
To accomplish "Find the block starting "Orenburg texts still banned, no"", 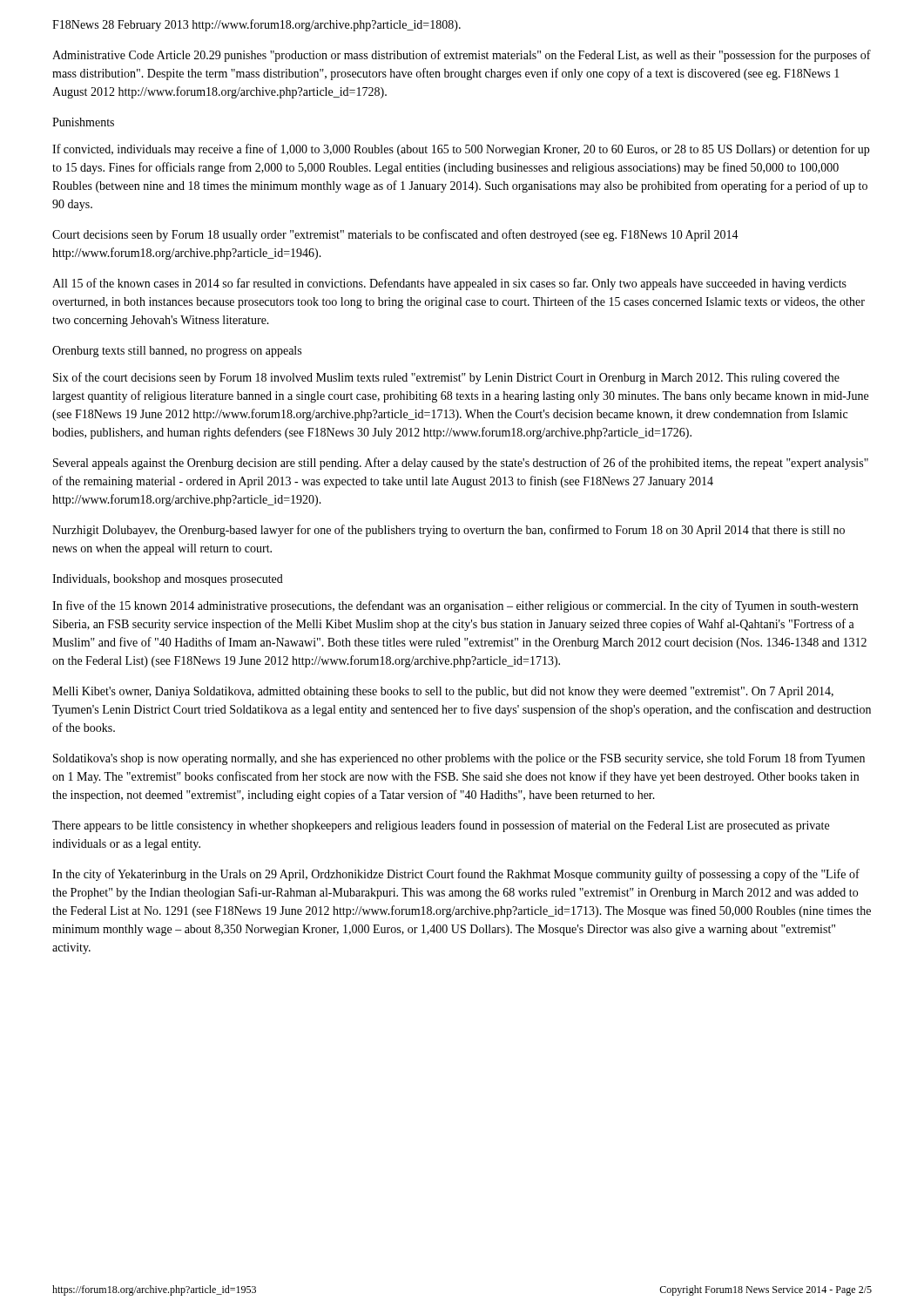I will [177, 351].
